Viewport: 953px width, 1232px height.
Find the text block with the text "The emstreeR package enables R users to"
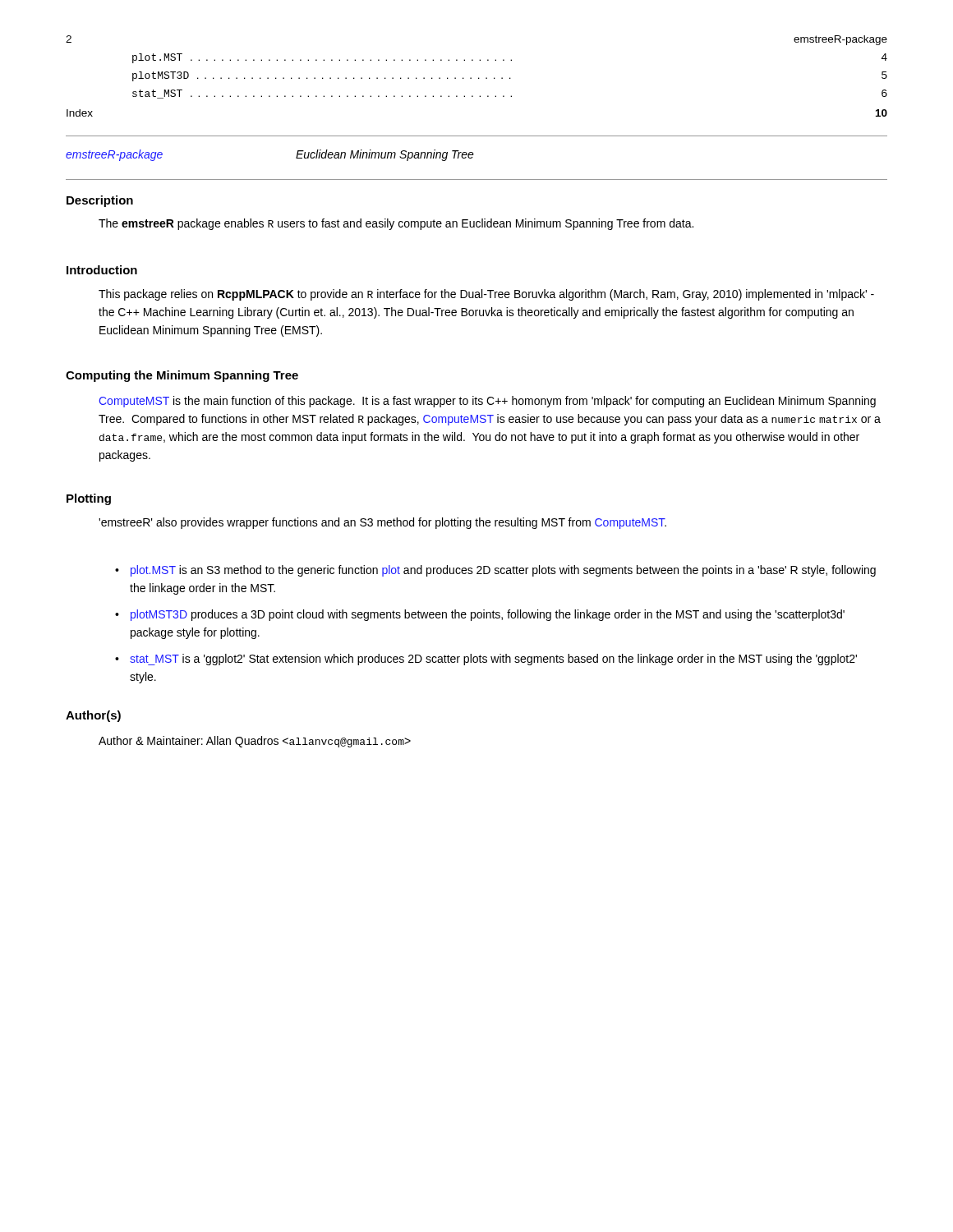tap(396, 224)
